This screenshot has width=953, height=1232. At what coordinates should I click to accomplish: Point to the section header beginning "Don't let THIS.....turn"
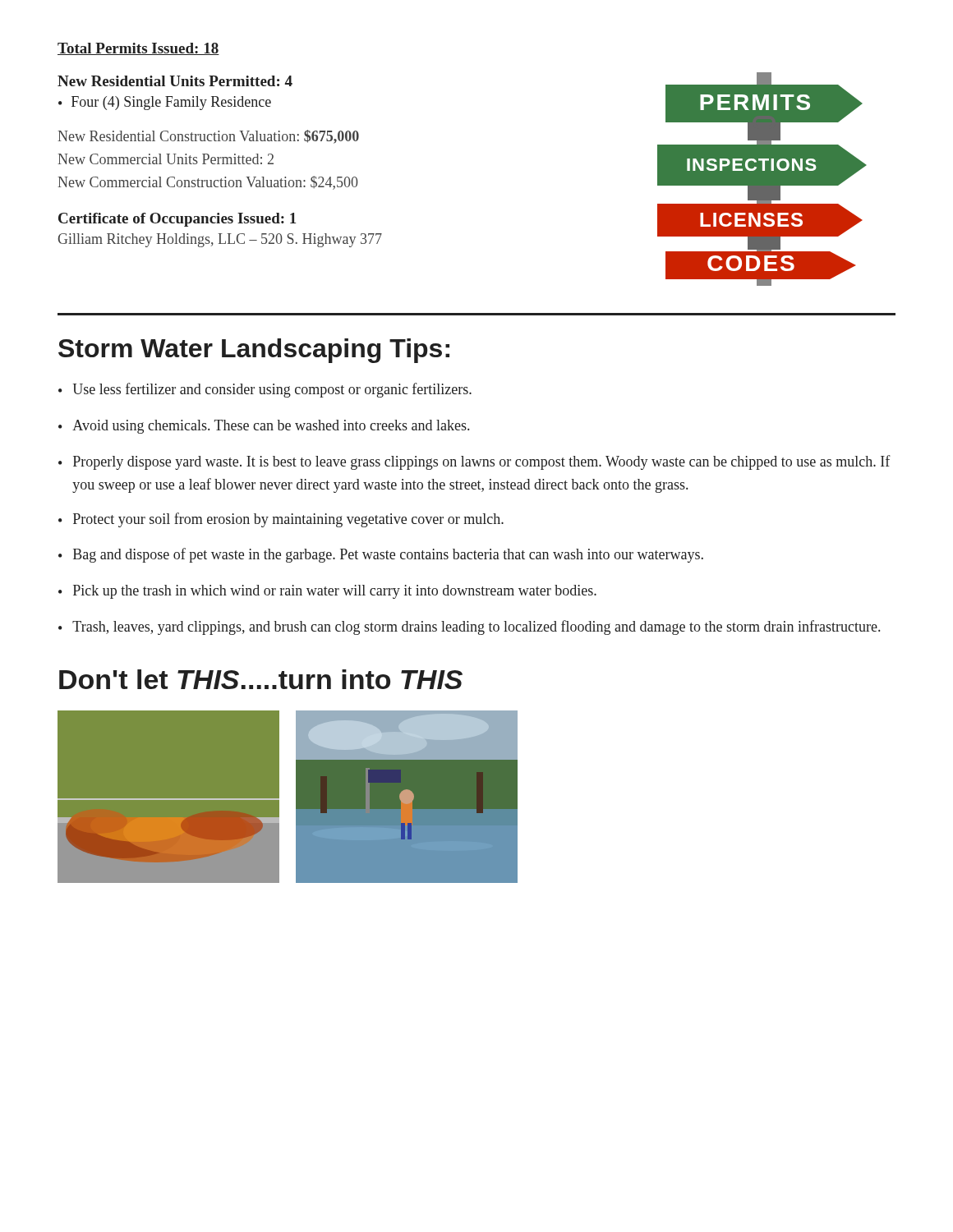[260, 679]
